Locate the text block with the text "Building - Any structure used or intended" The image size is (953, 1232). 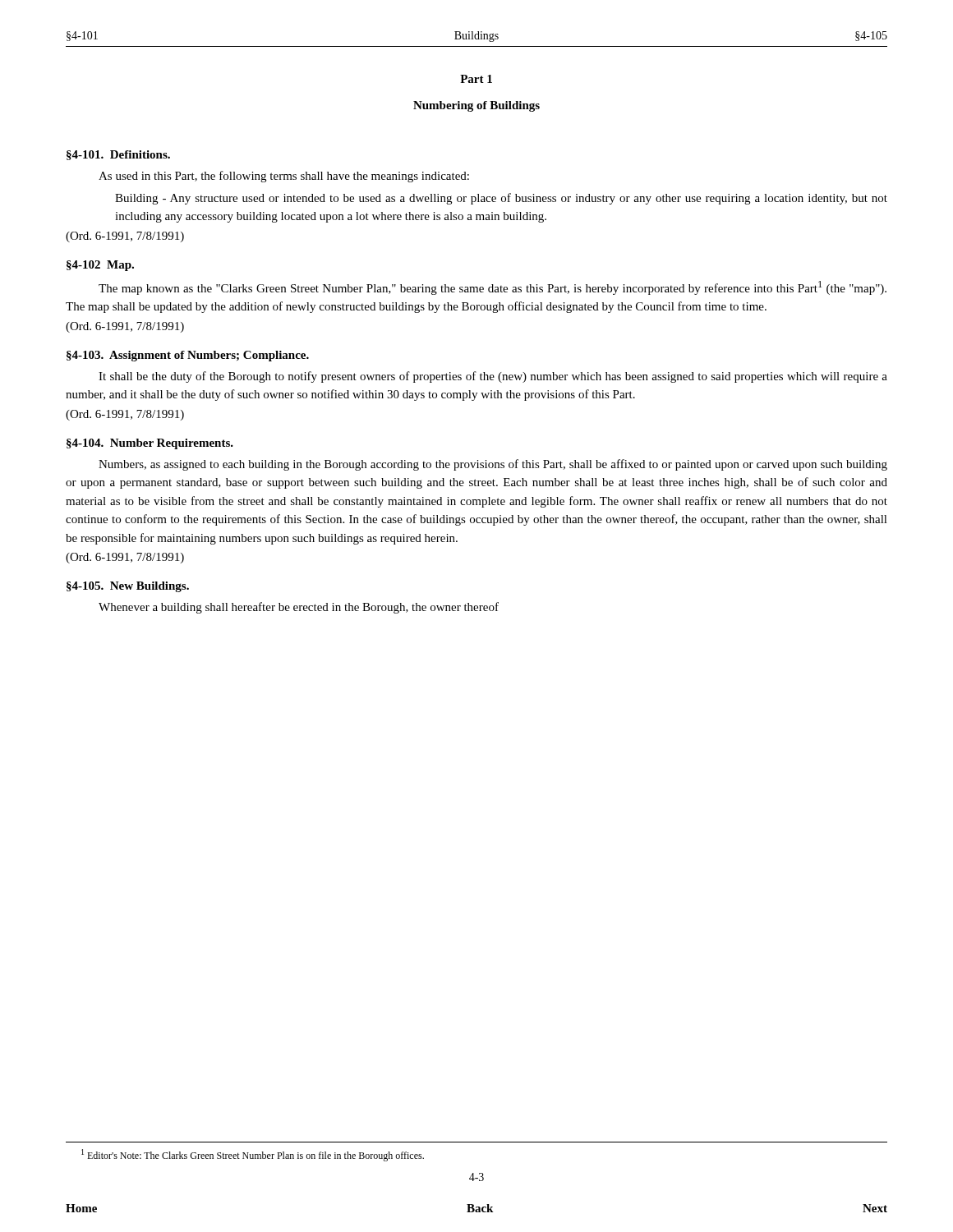[501, 207]
